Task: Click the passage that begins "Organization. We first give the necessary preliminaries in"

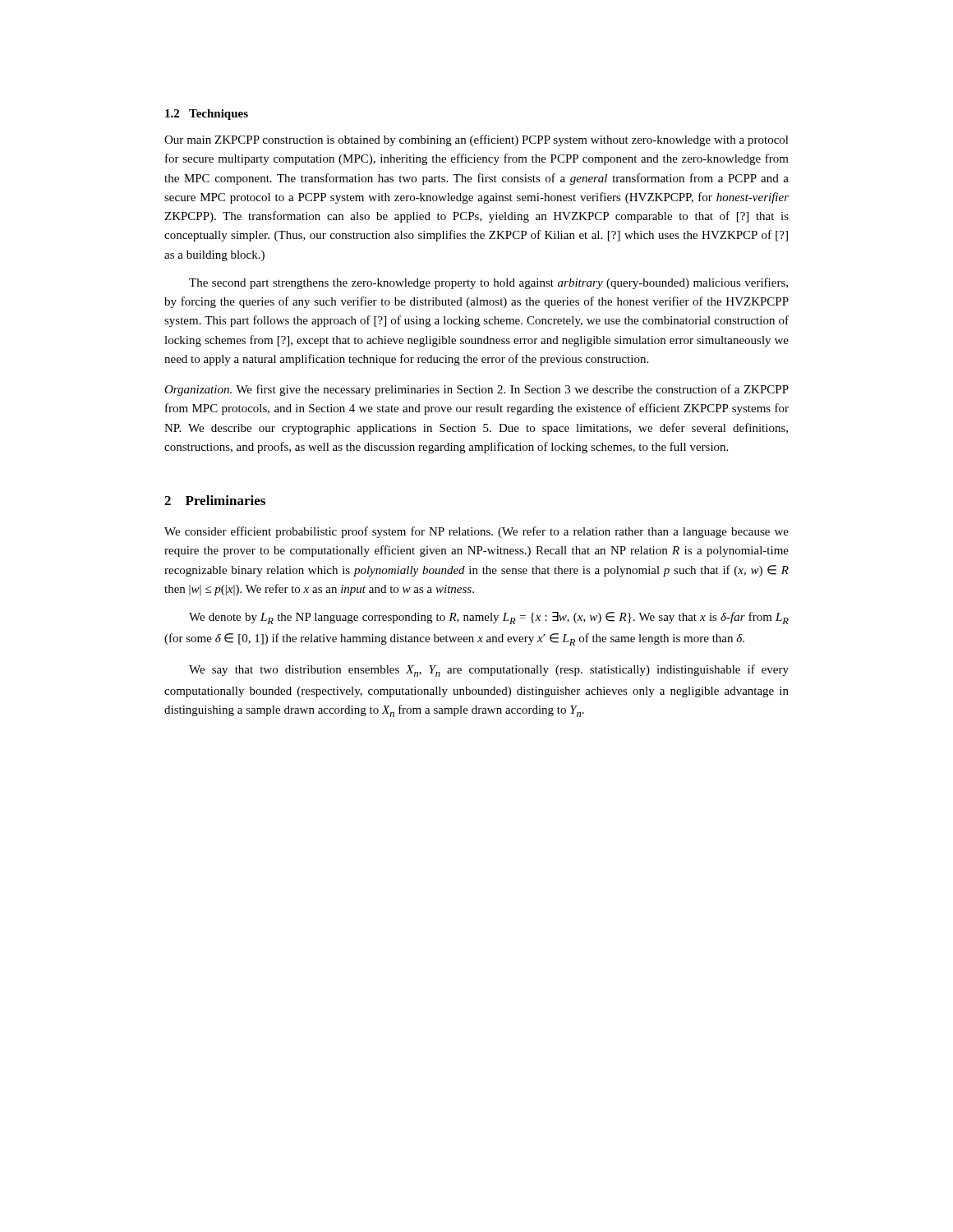Action: pos(476,419)
